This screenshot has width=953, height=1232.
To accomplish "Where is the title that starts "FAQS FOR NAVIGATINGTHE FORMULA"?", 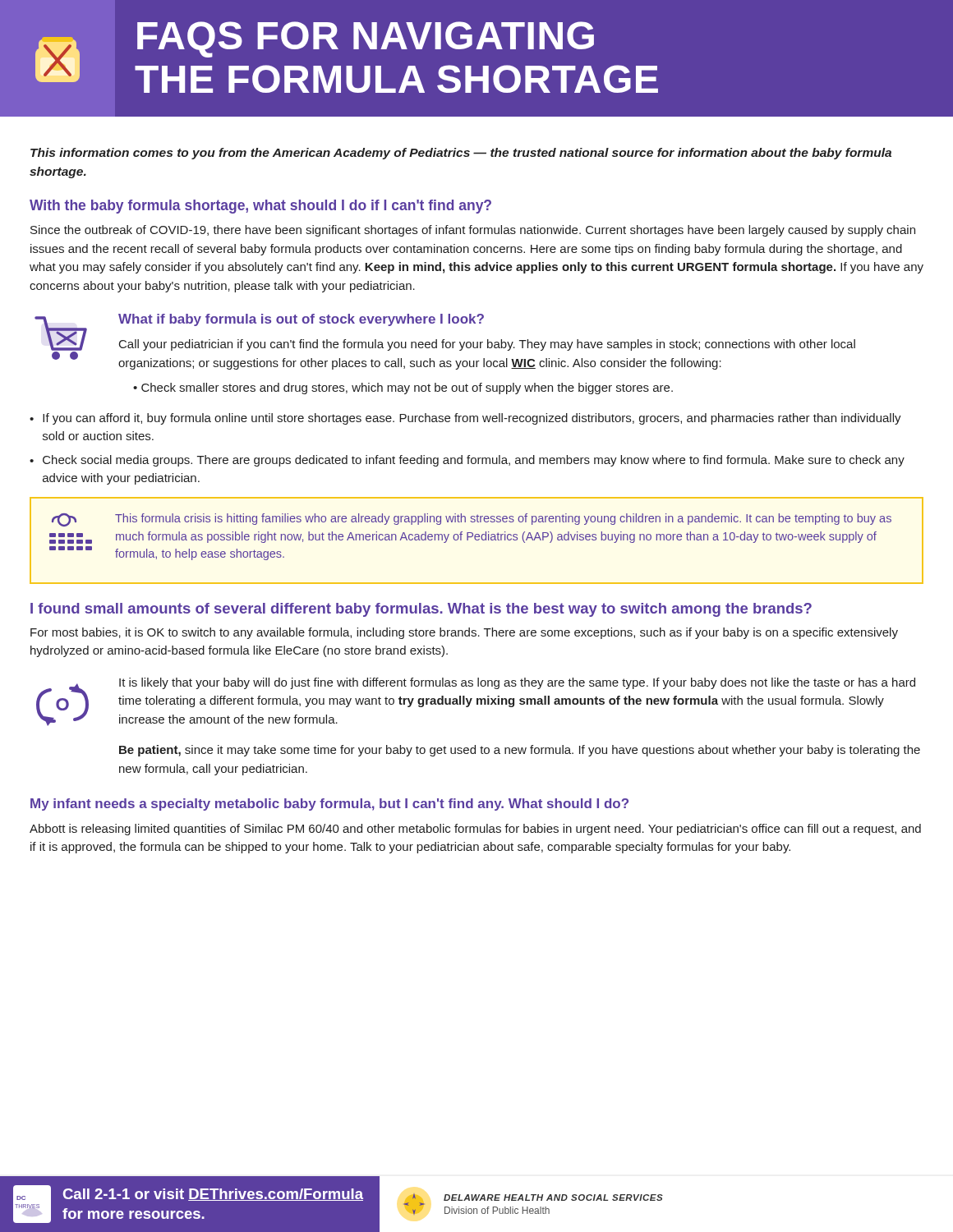I will click(340, 58).
